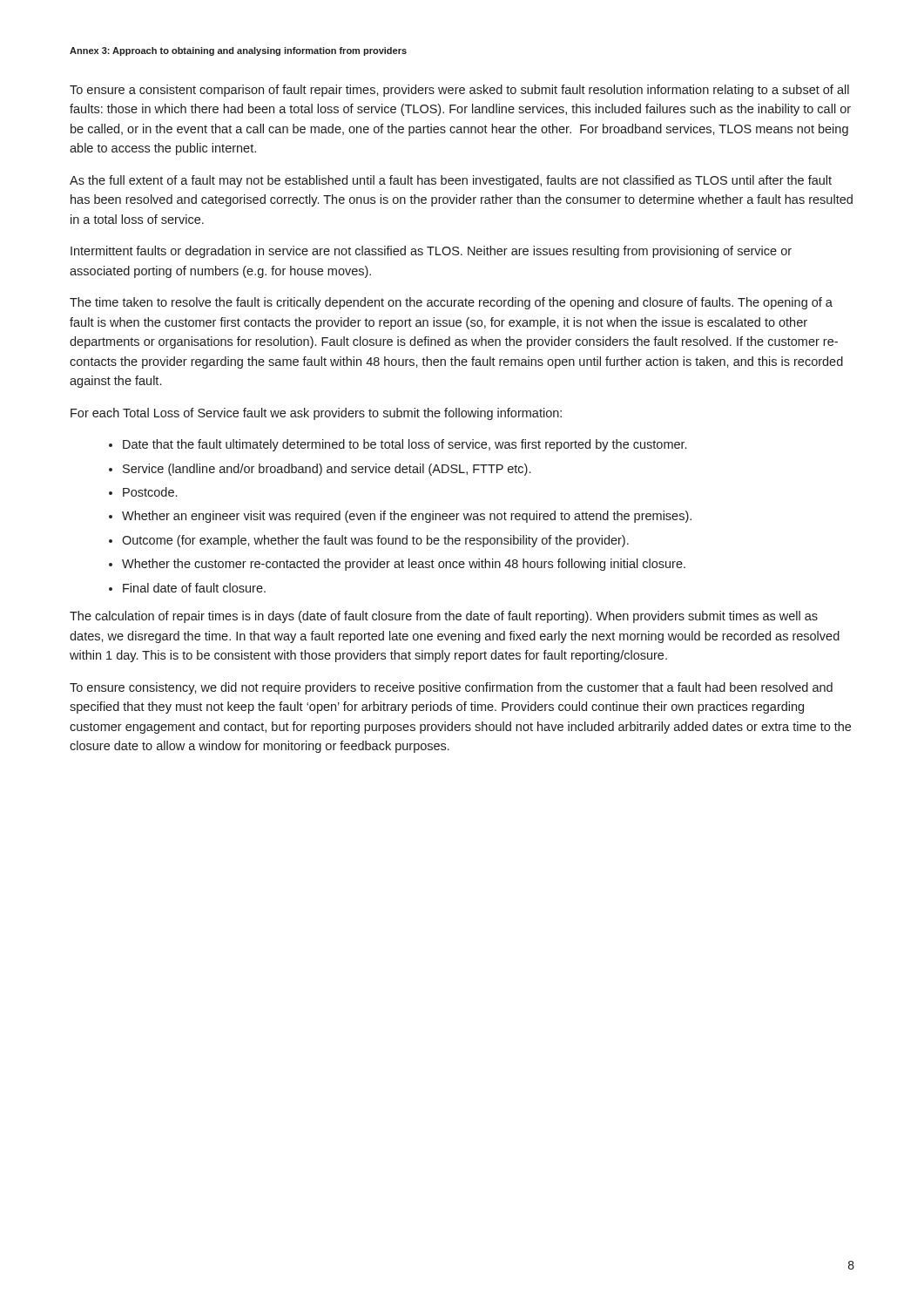Image resolution: width=924 pixels, height=1307 pixels.
Task: Select the text starting "Intermittent faults or"
Action: 431,261
